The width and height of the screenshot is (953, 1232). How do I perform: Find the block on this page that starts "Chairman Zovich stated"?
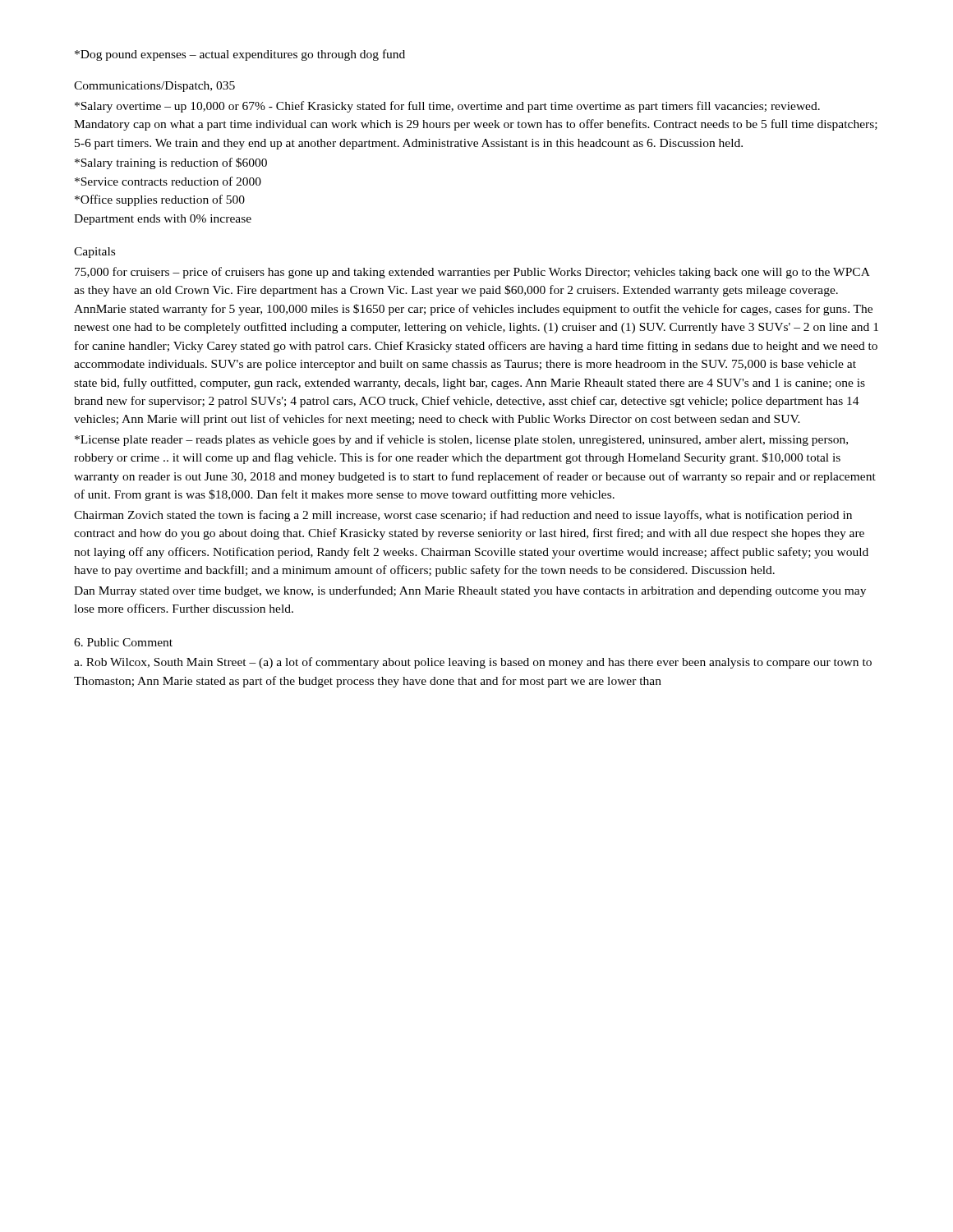476,543
